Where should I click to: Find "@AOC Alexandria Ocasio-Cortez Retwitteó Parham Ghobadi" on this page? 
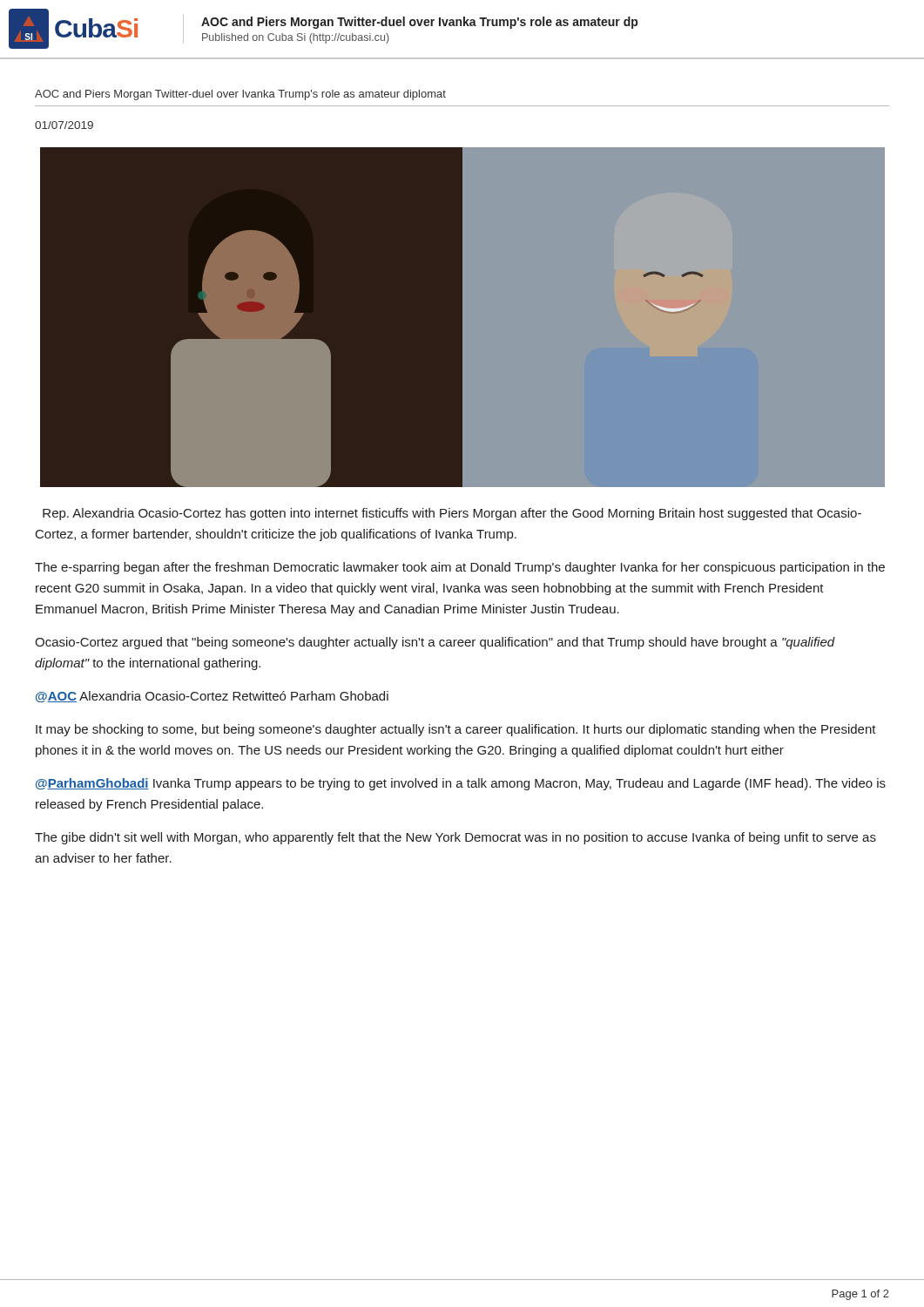212,696
